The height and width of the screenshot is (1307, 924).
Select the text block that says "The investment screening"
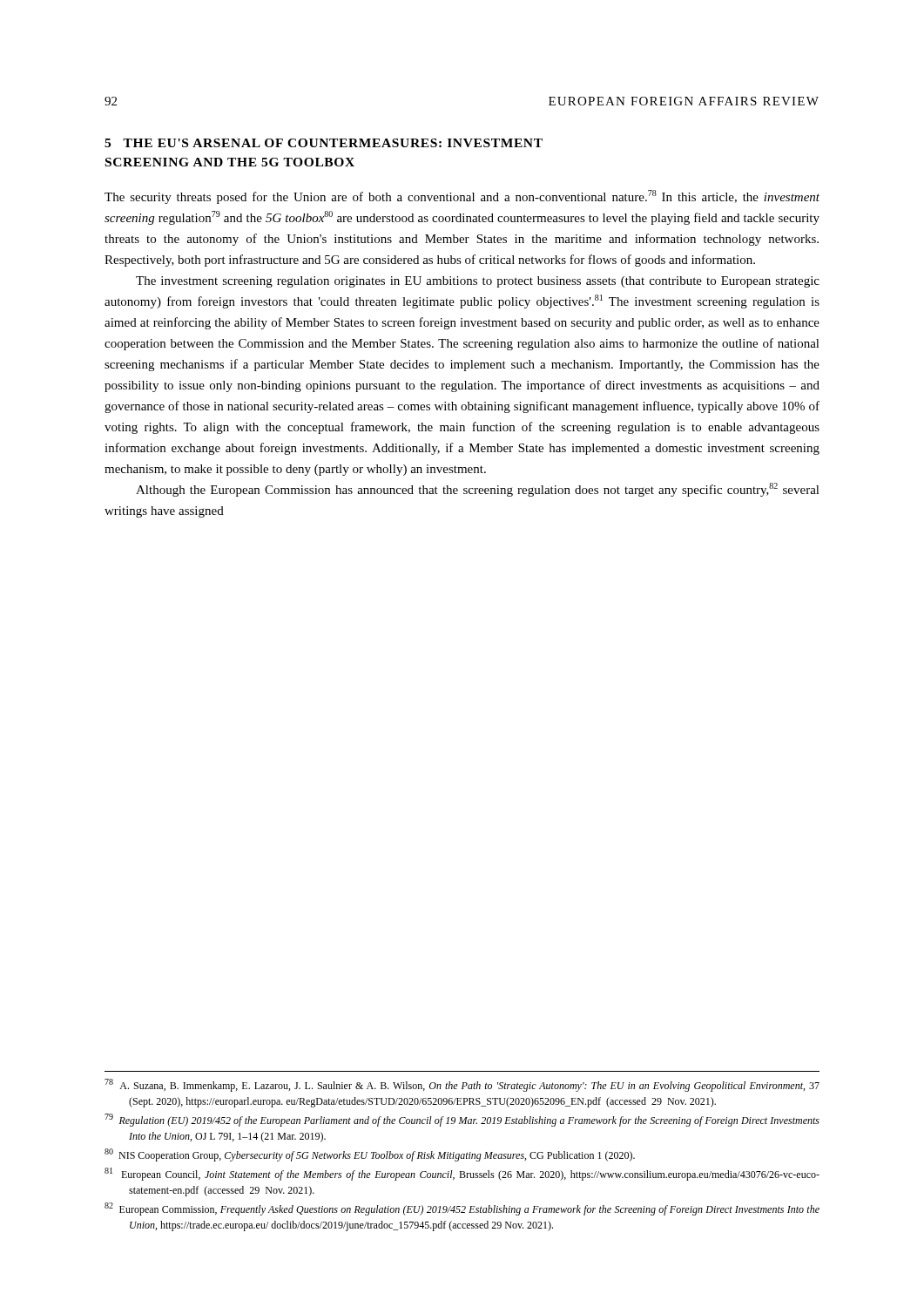[x=462, y=375]
